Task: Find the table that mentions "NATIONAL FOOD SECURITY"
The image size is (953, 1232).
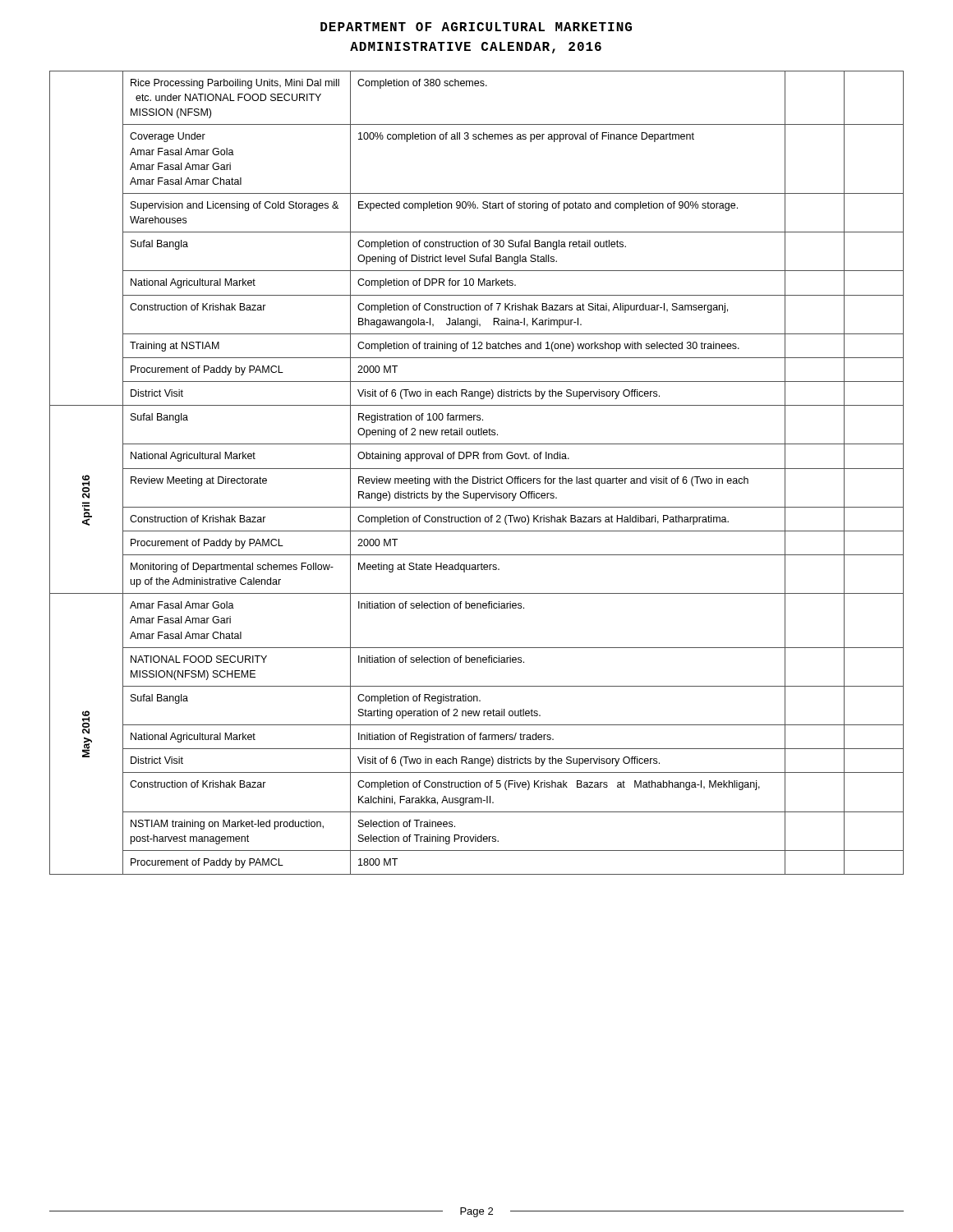Action: coord(476,473)
